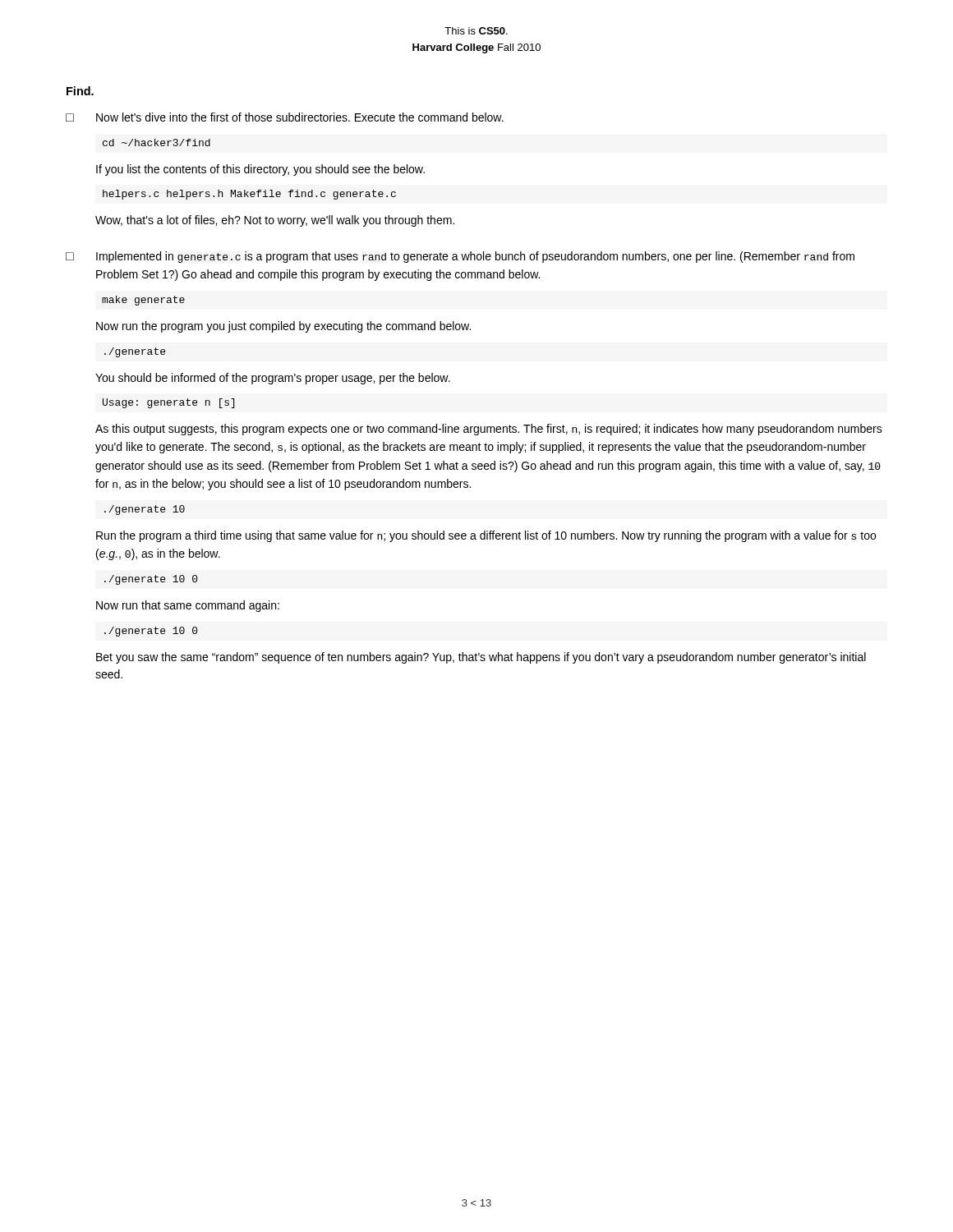Find the formula that reads "cd ~/hacker3/find"

tap(157, 143)
